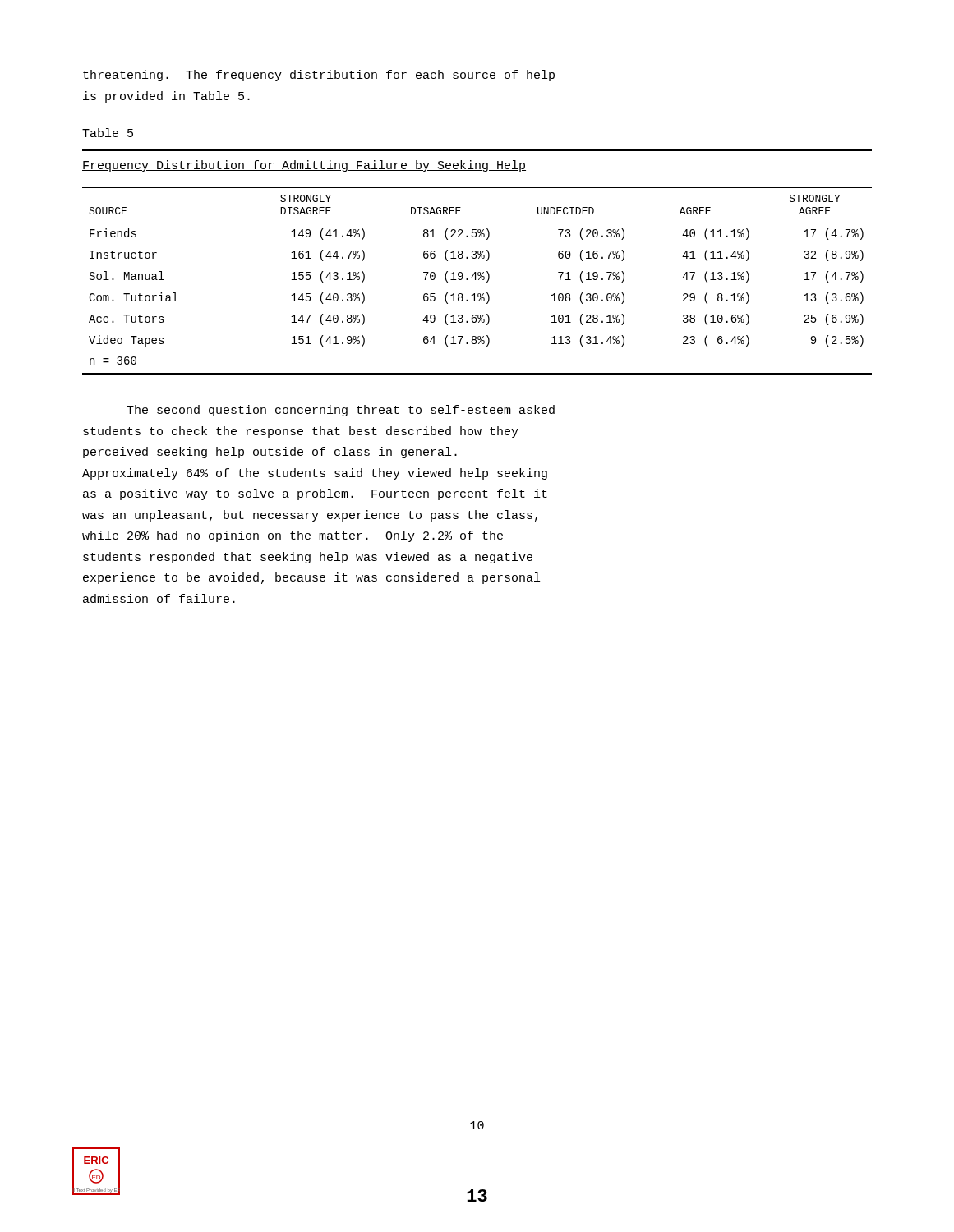Locate the caption that opens with "Frequency Distribution for"
The width and height of the screenshot is (954, 1232).
pos(304,166)
